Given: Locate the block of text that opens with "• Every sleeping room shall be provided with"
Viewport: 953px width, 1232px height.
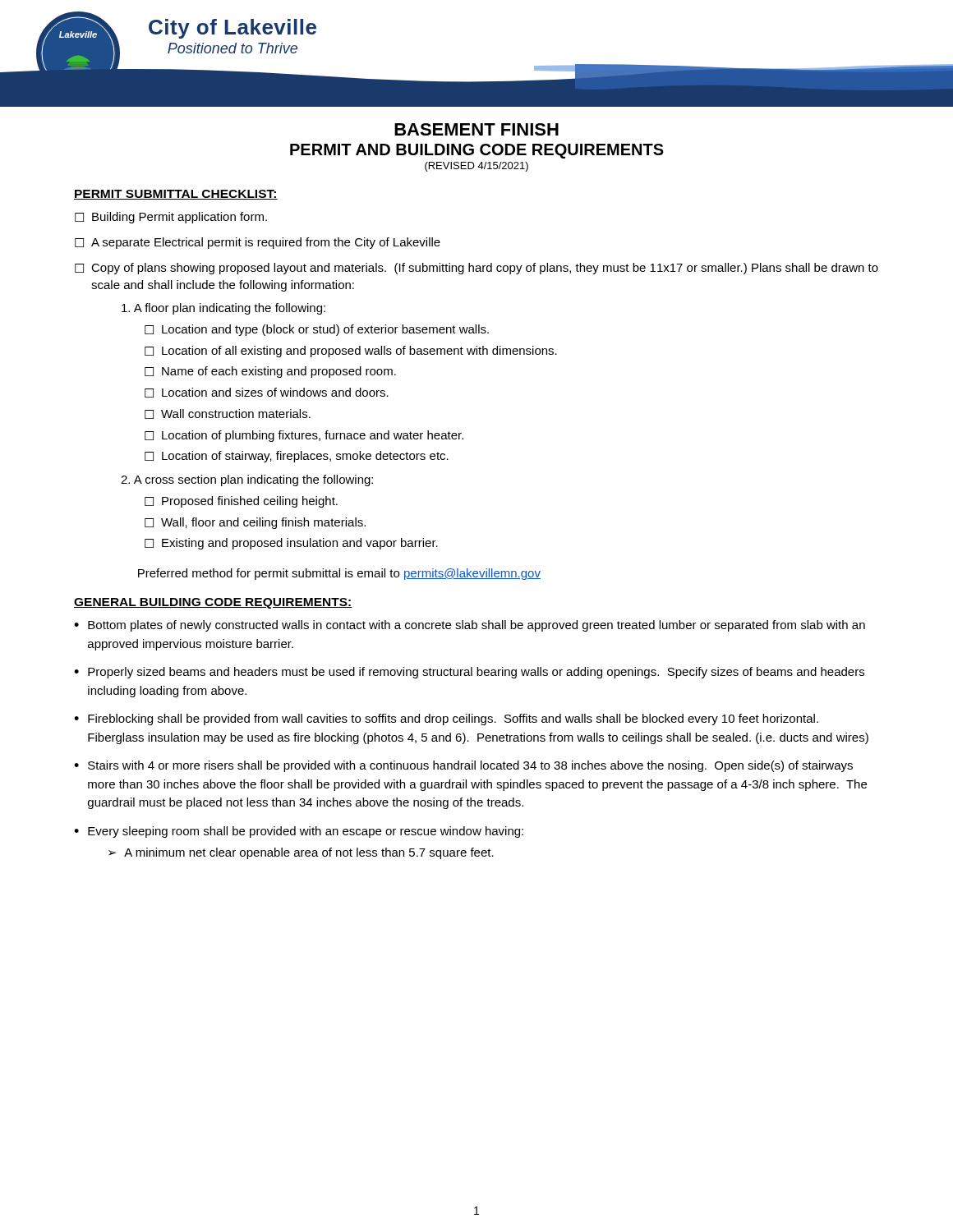Looking at the screenshot, I should [x=476, y=842].
